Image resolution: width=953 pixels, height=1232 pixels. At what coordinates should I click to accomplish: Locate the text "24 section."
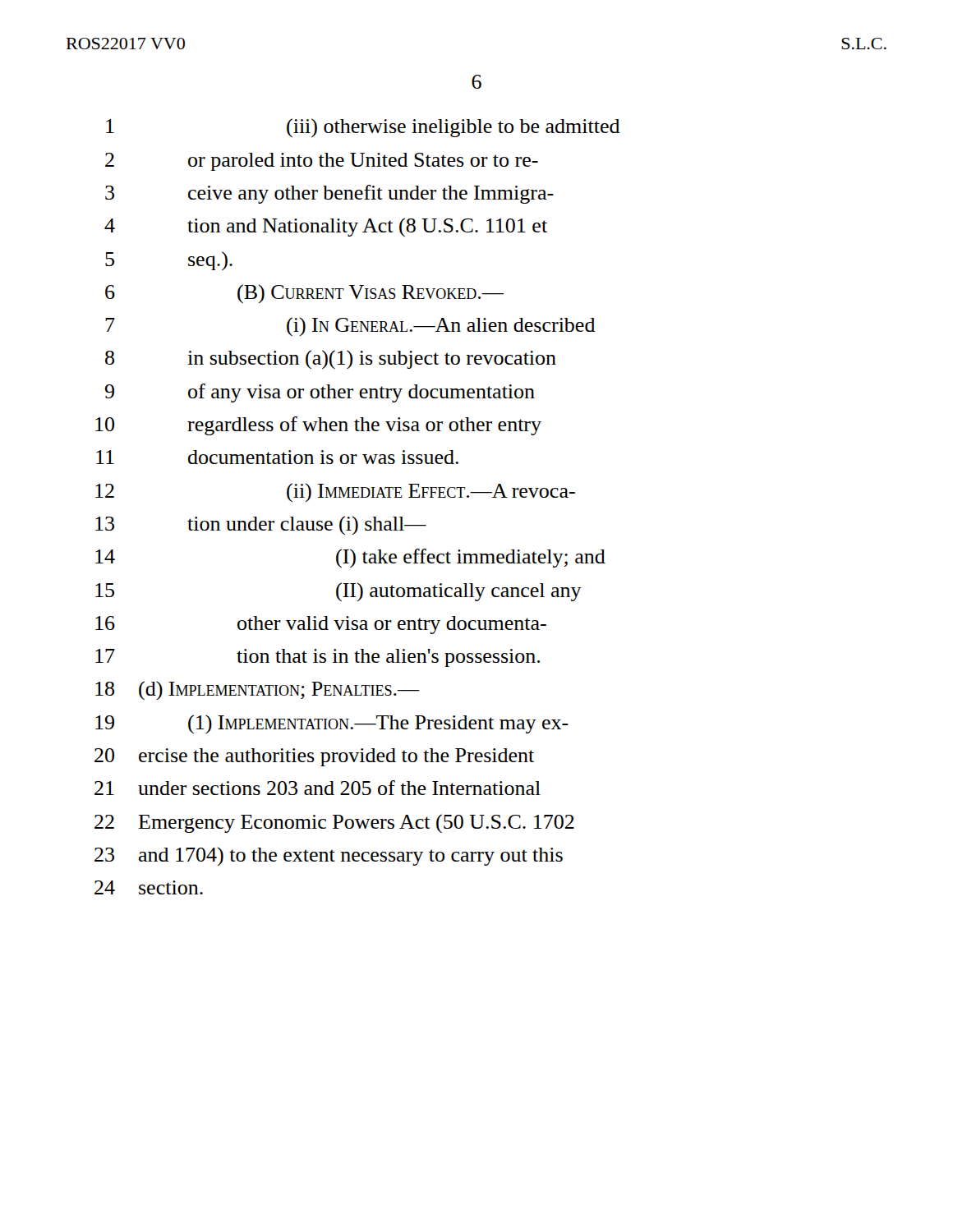pyautogui.click(x=149, y=887)
